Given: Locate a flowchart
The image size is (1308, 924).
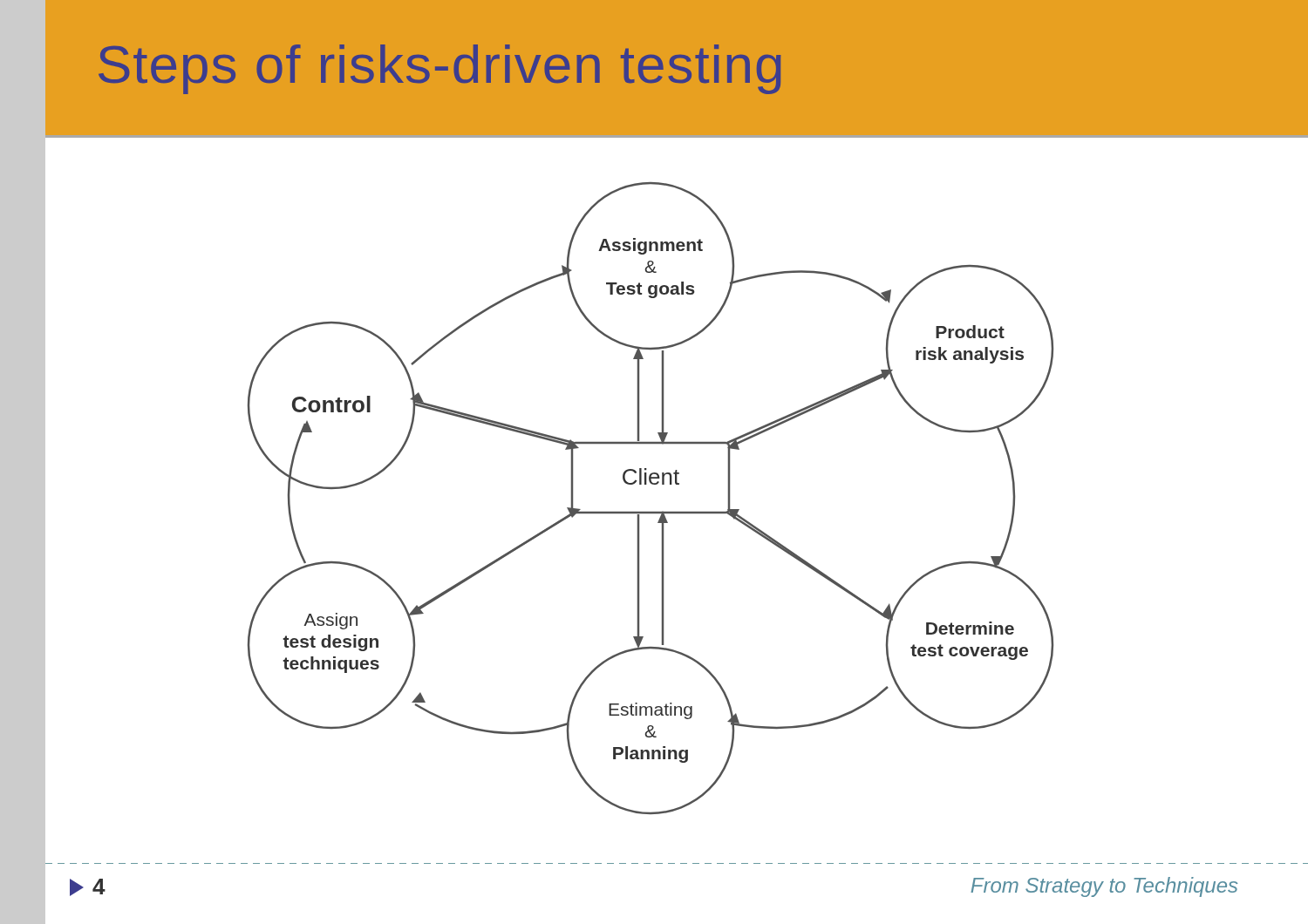Looking at the screenshot, I should click(x=677, y=501).
